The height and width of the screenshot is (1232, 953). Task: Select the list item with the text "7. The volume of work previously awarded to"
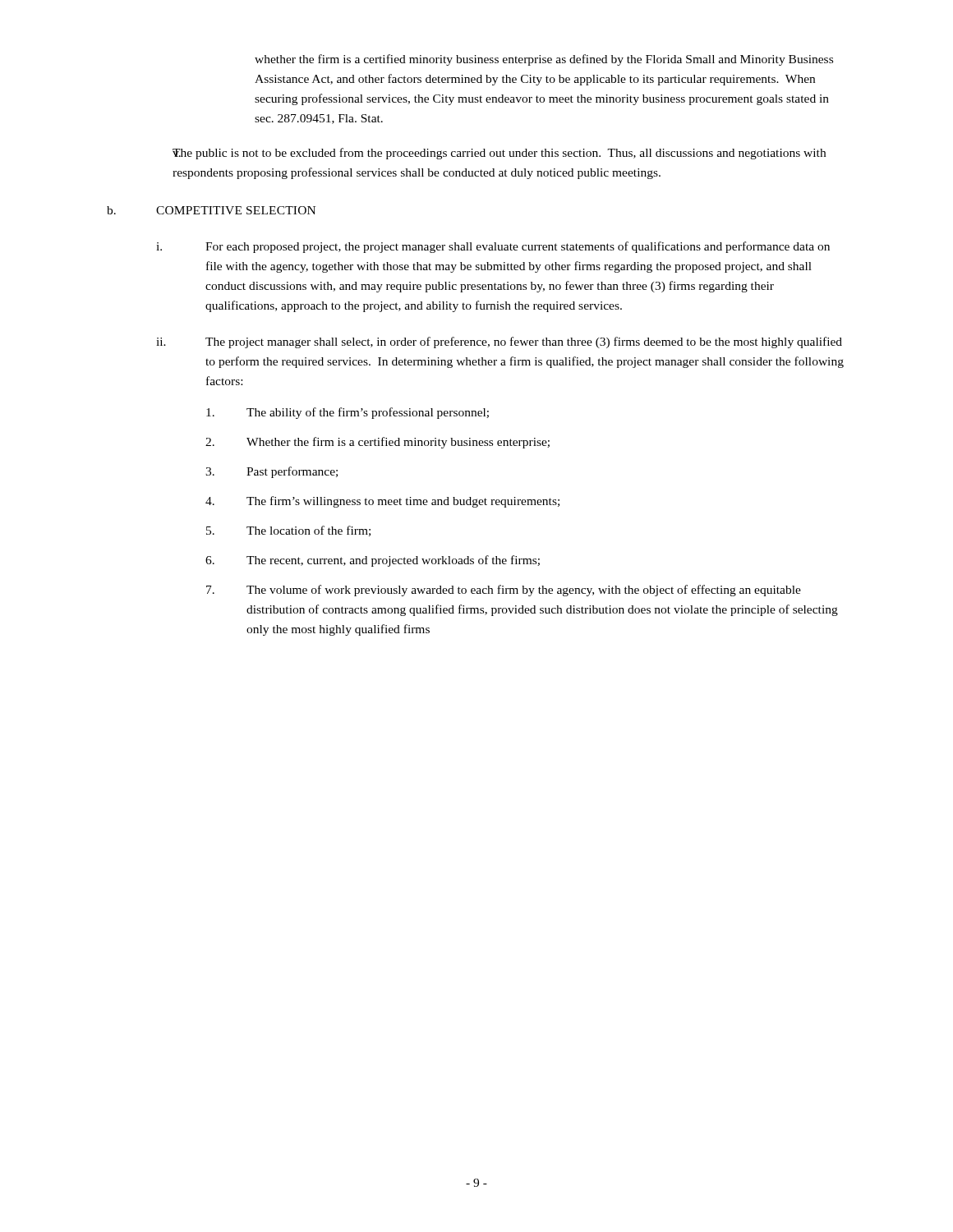click(x=526, y=610)
